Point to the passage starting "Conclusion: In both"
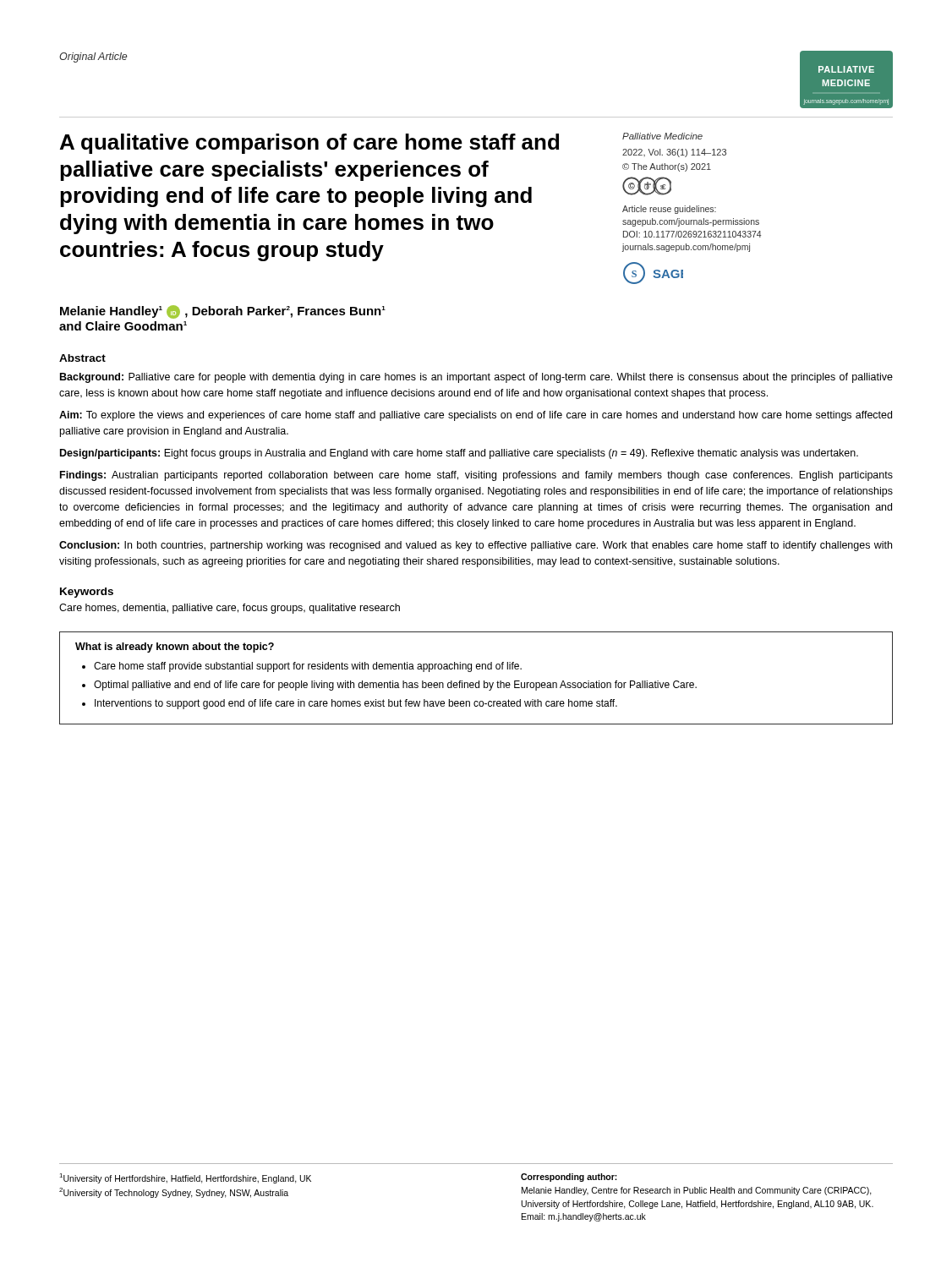 (476, 553)
